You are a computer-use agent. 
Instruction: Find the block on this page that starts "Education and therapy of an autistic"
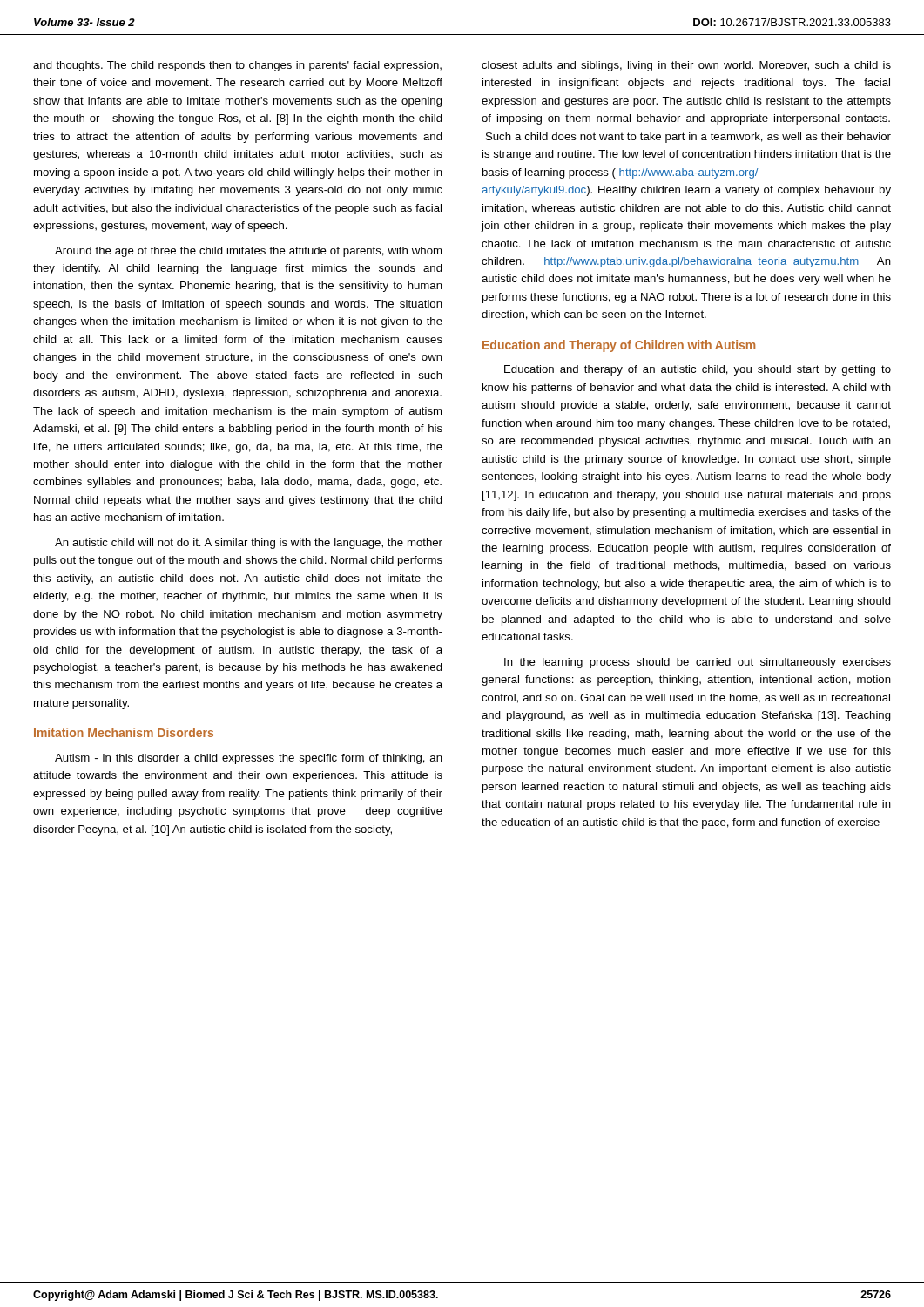point(686,504)
